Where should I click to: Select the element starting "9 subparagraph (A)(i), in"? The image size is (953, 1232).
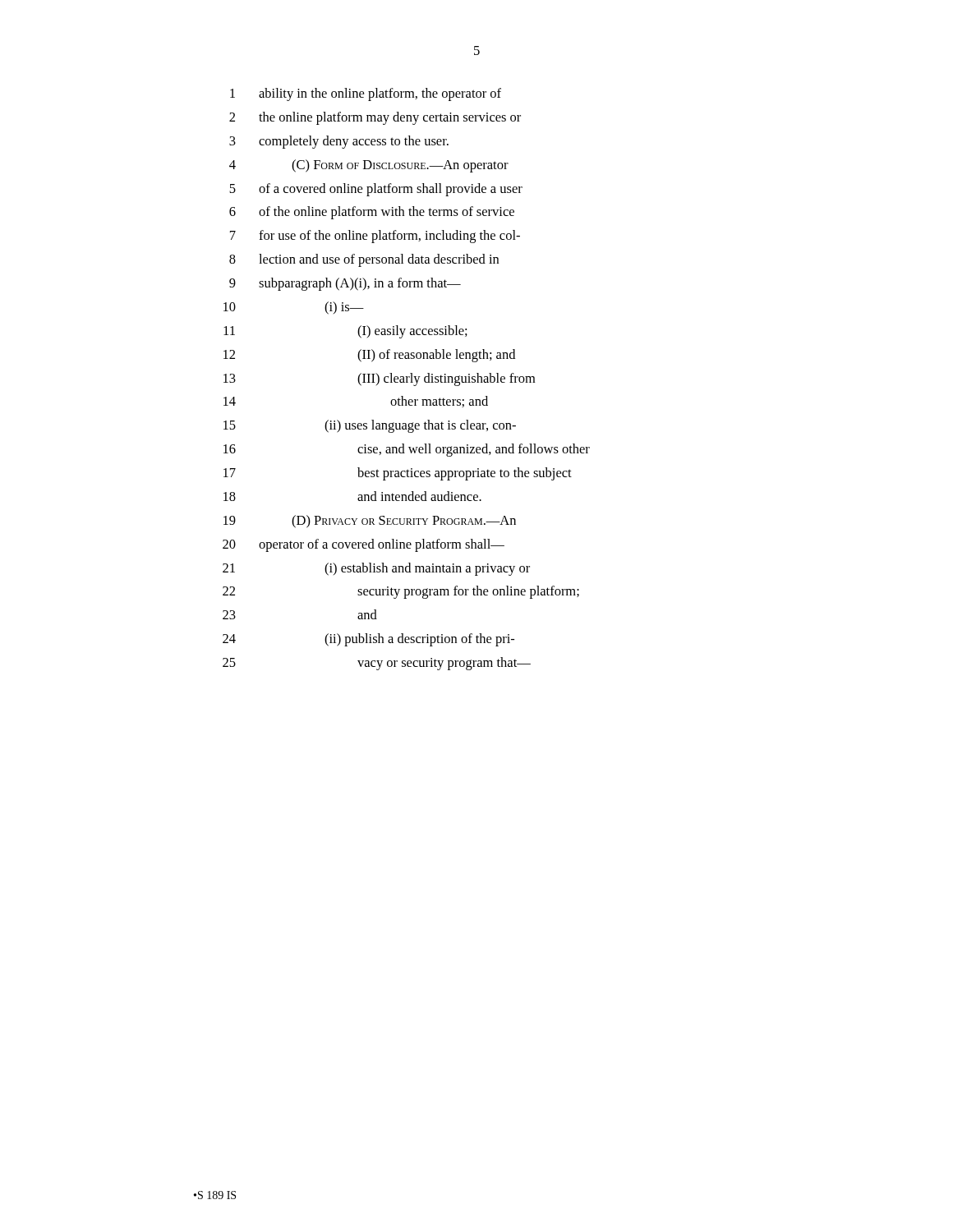[345, 284]
